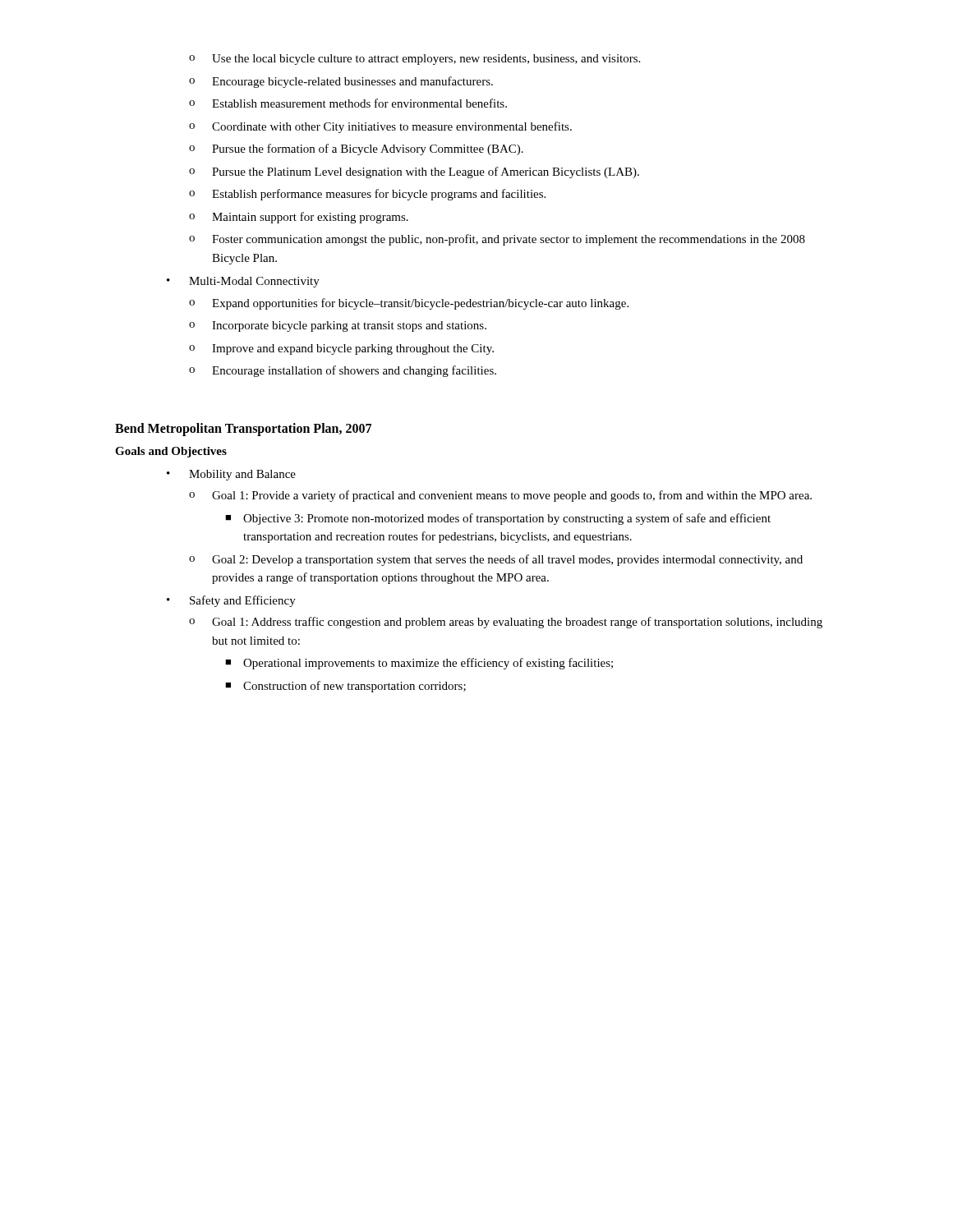Select the passage starting "o Incorporate bicycle parking at transit"
Viewport: 953px width, 1232px height.
tap(338, 326)
